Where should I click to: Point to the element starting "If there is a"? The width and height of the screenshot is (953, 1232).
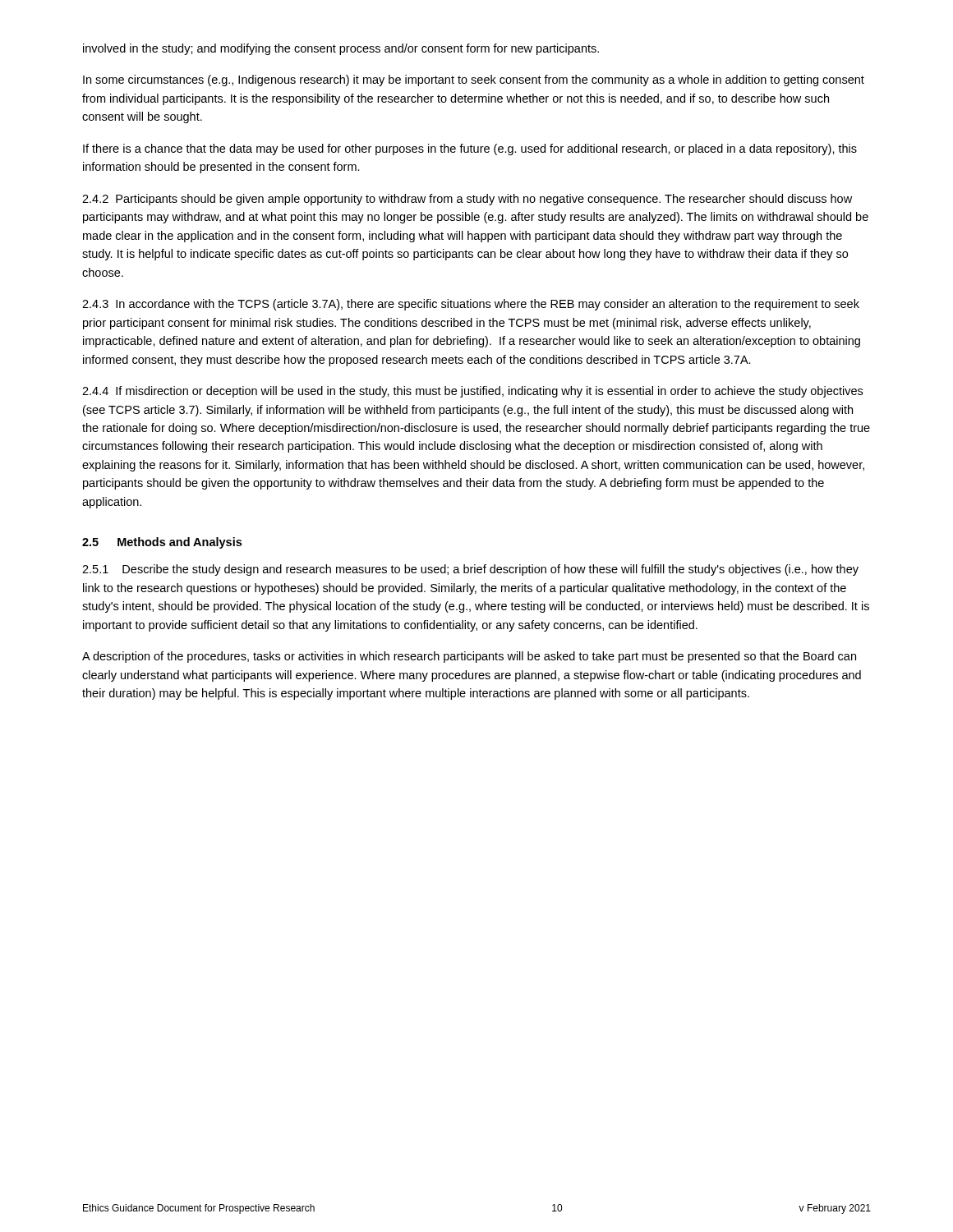point(470,158)
